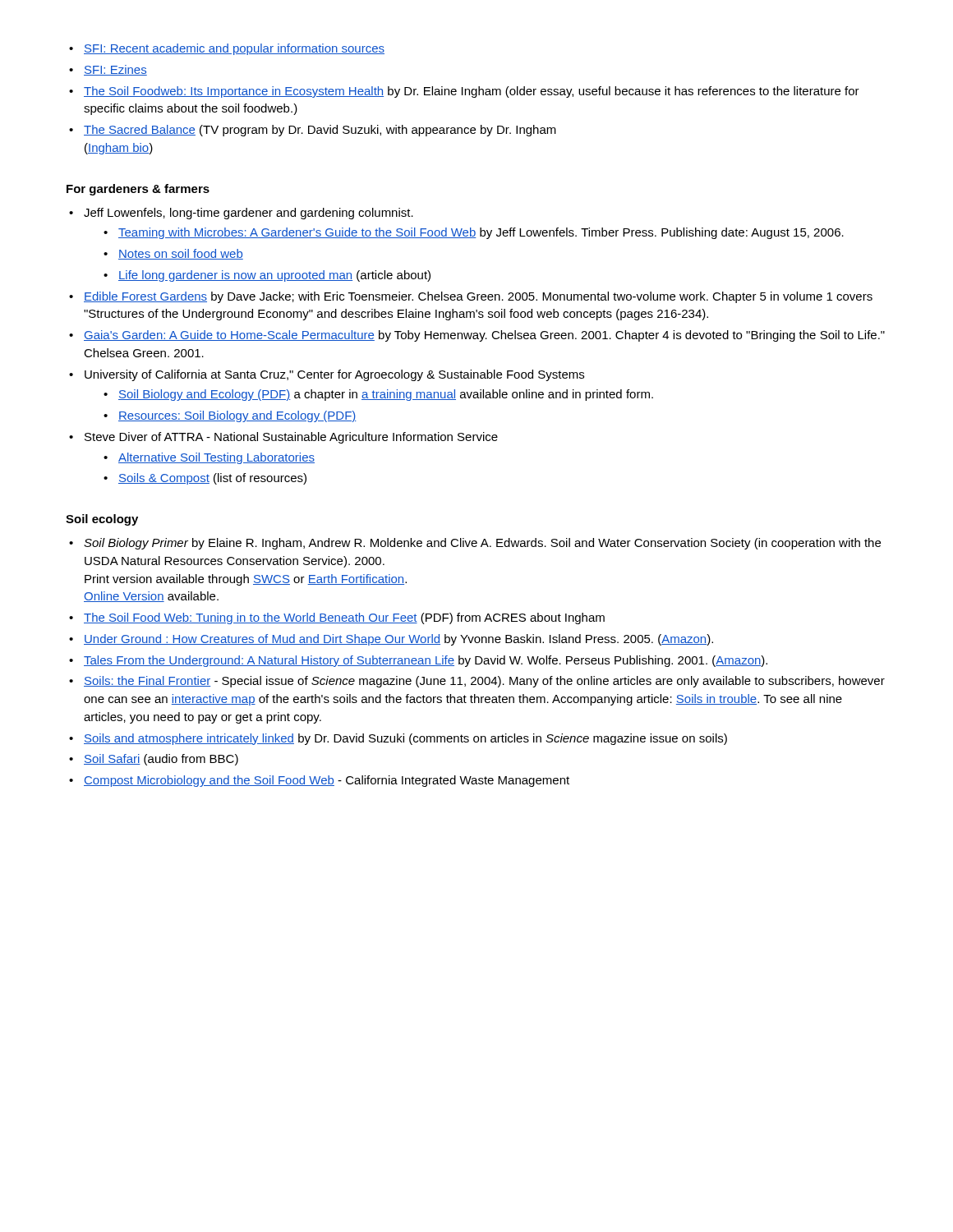Point to the block beginning "SFI: Recent academic"
953x1232 pixels.
476,98
